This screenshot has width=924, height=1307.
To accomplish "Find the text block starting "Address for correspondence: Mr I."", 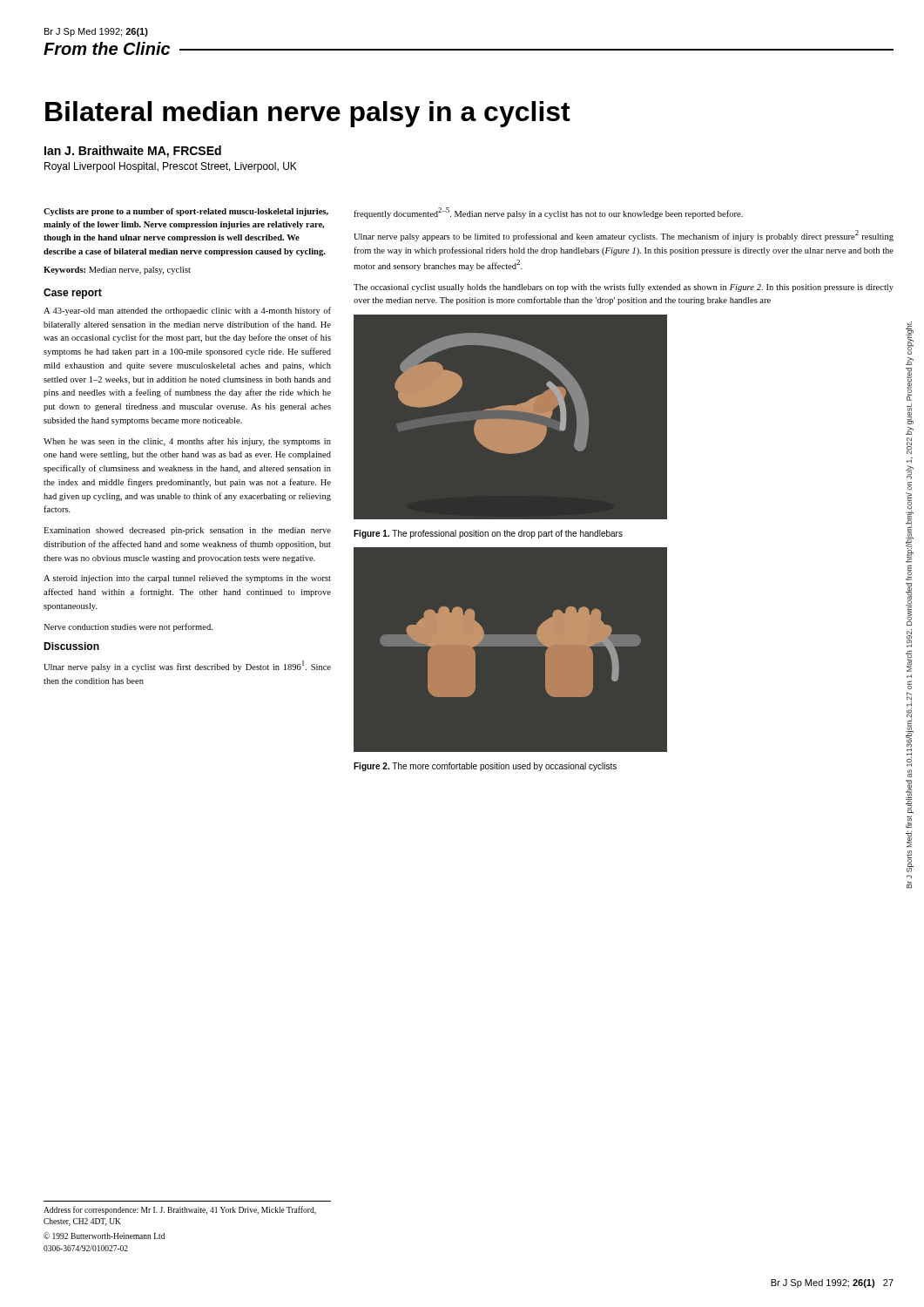I will pyautogui.click(x=180, y=1216).
